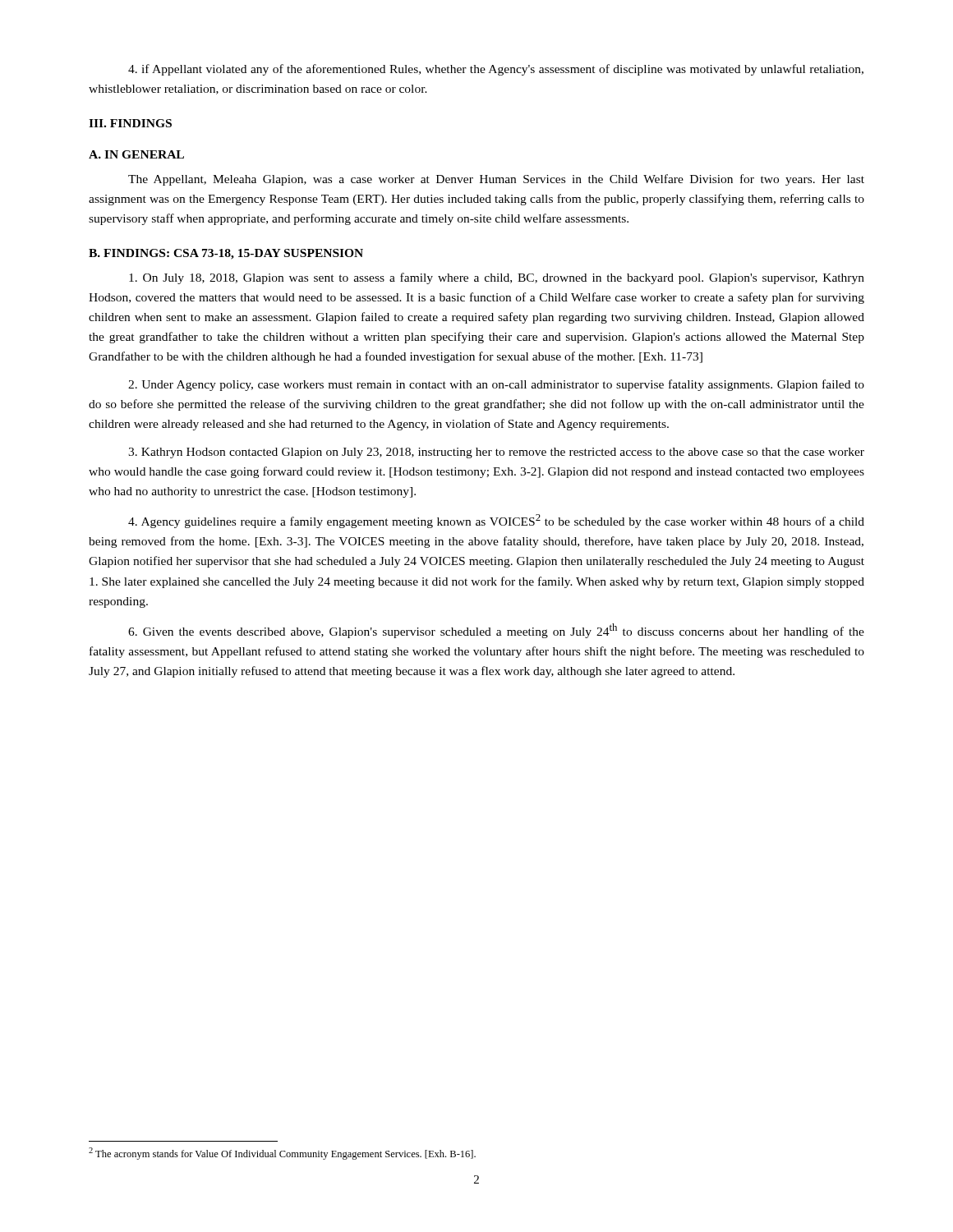Locate the text block starting "B. FINDINGS: CSA 73-18, 15-DAY SUSPENSION"
953x1232 pixels.
pyautogui.click(x=226, y=254)
